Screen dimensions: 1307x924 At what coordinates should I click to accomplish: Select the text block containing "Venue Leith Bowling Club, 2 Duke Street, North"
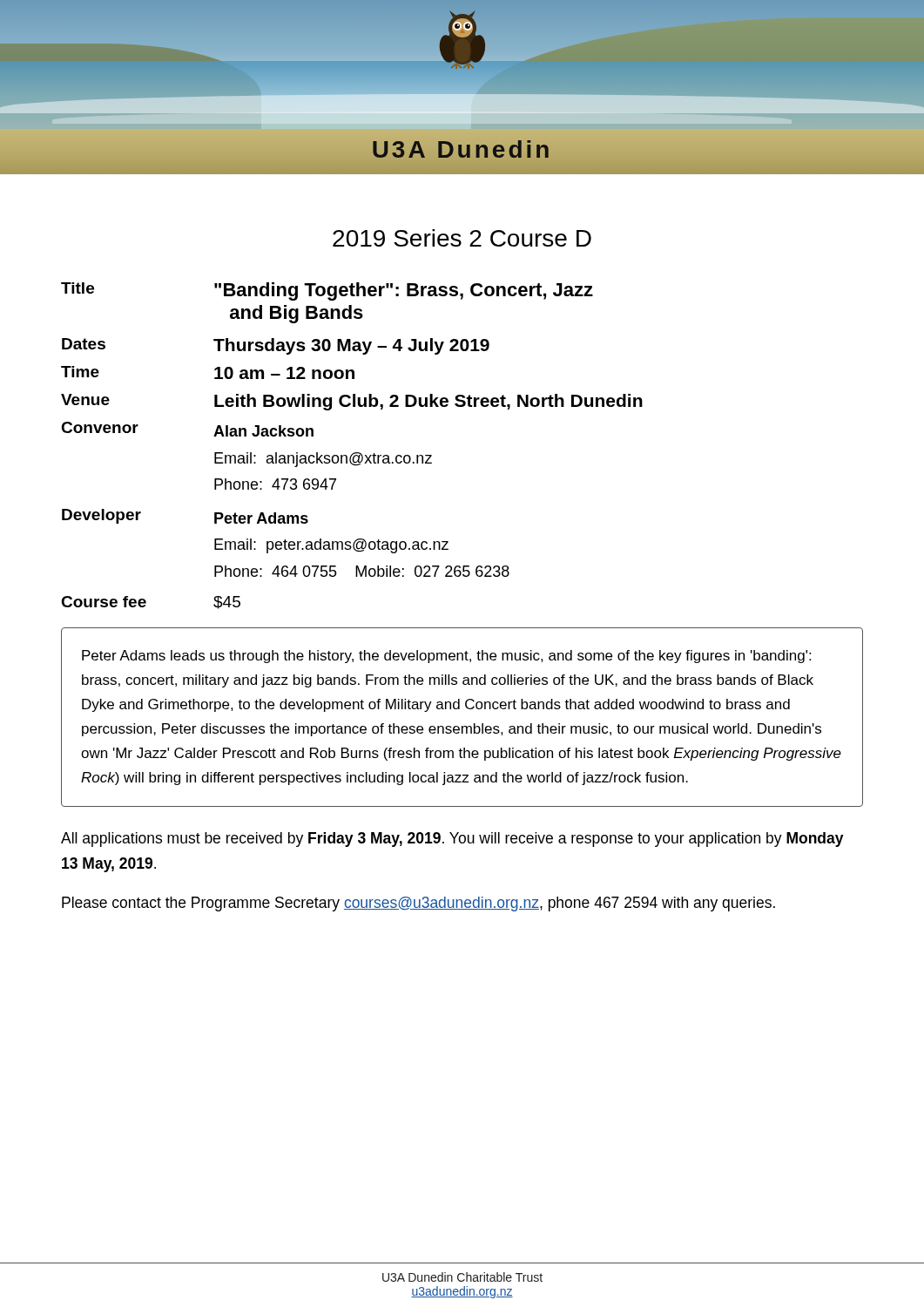(352, 401)
